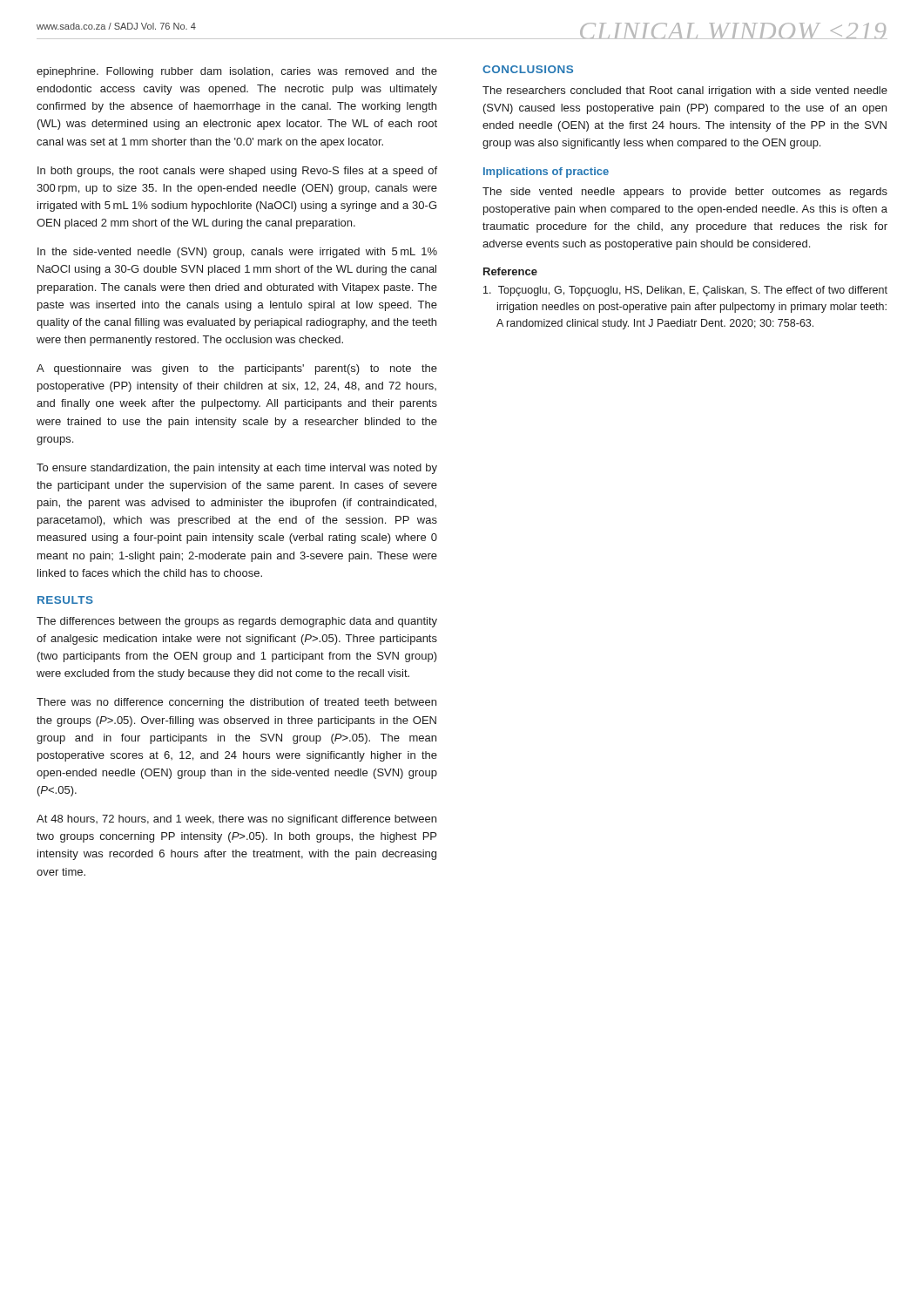This screenshot has width=924, height=1307.
Task: Click on the passage starting "In the side-vented needle (SVN) group, canals"
Action: pos(237,295)
